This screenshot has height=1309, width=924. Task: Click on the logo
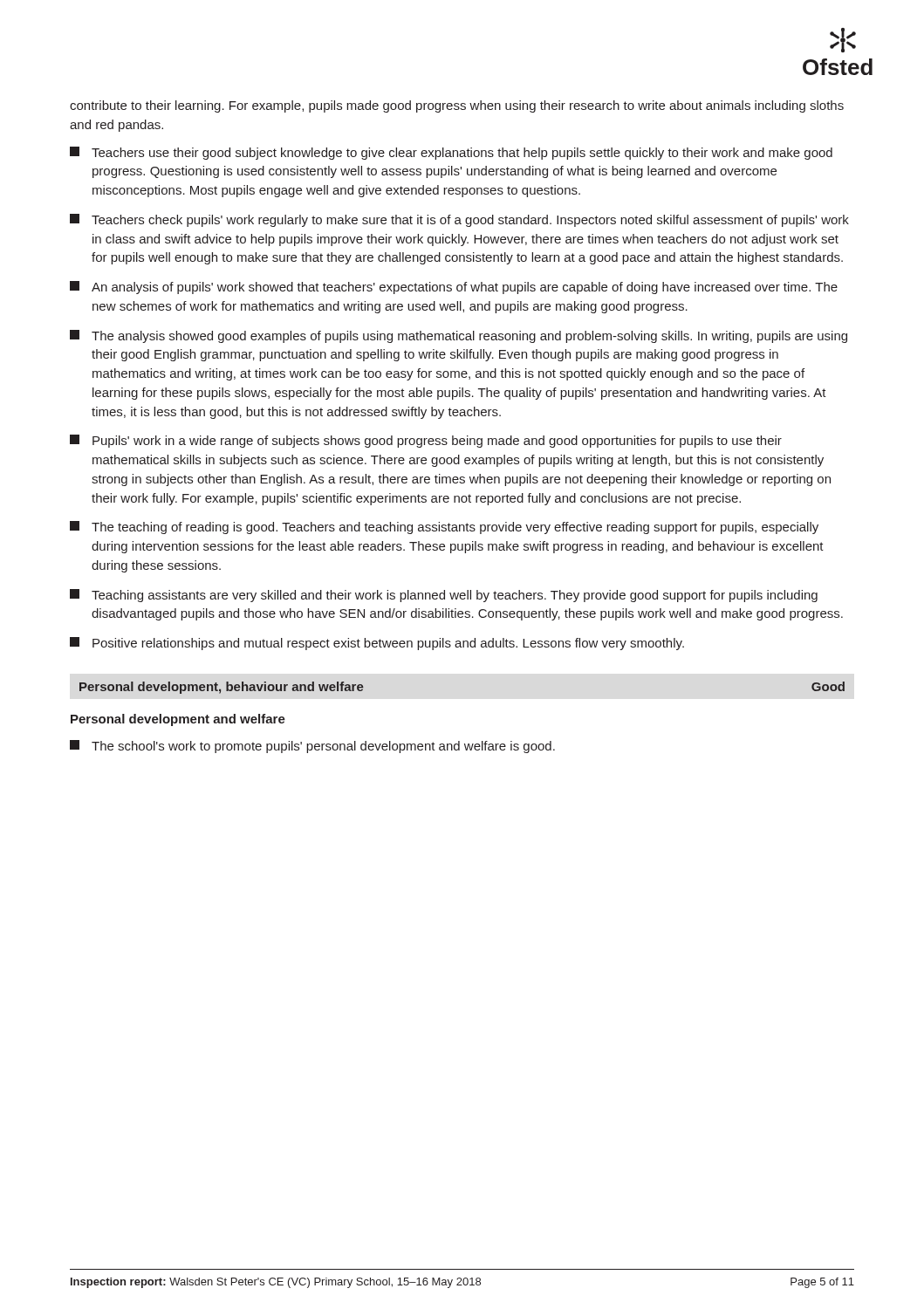coord(842,53)
